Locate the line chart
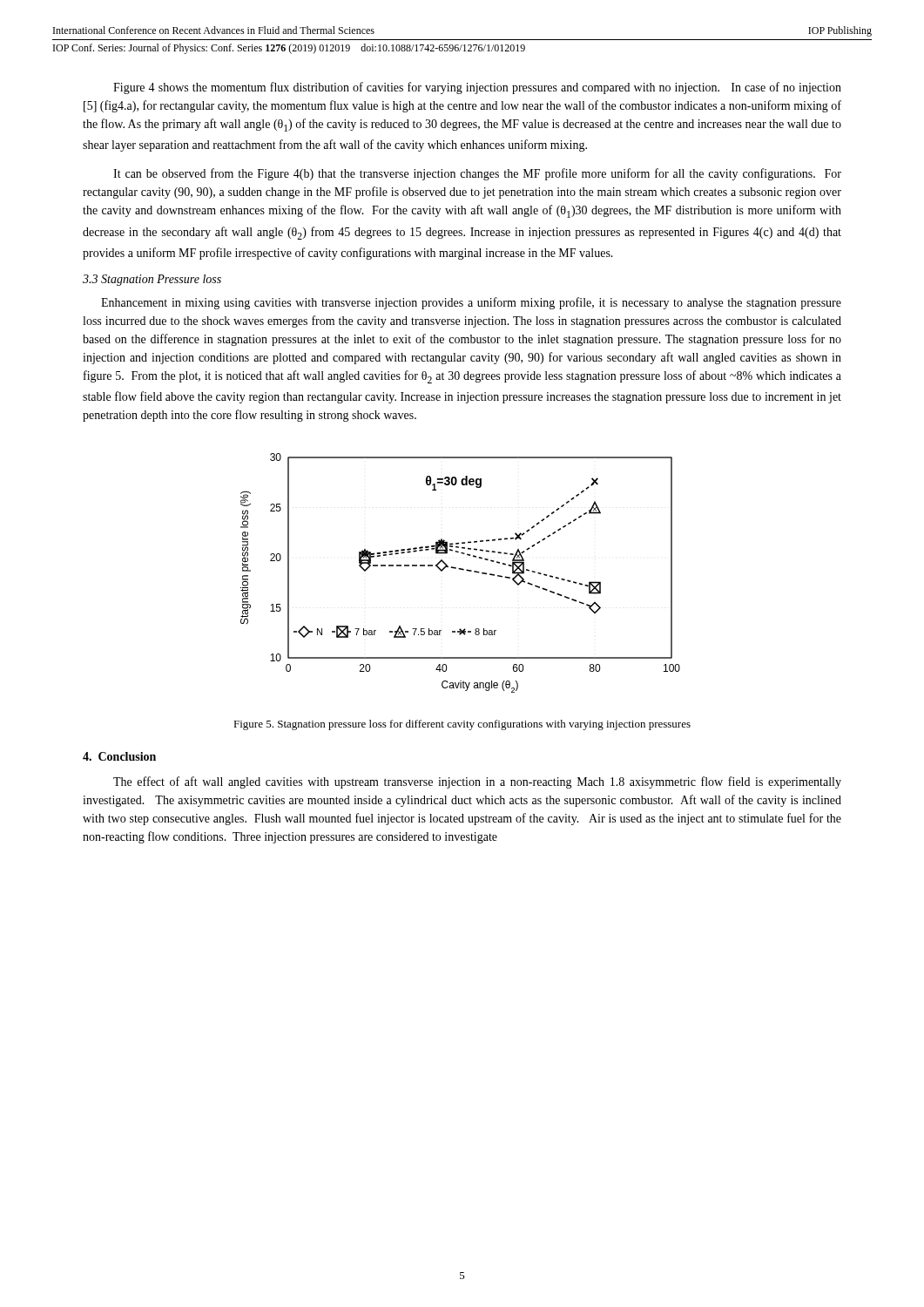 click(x=462, y=575)
